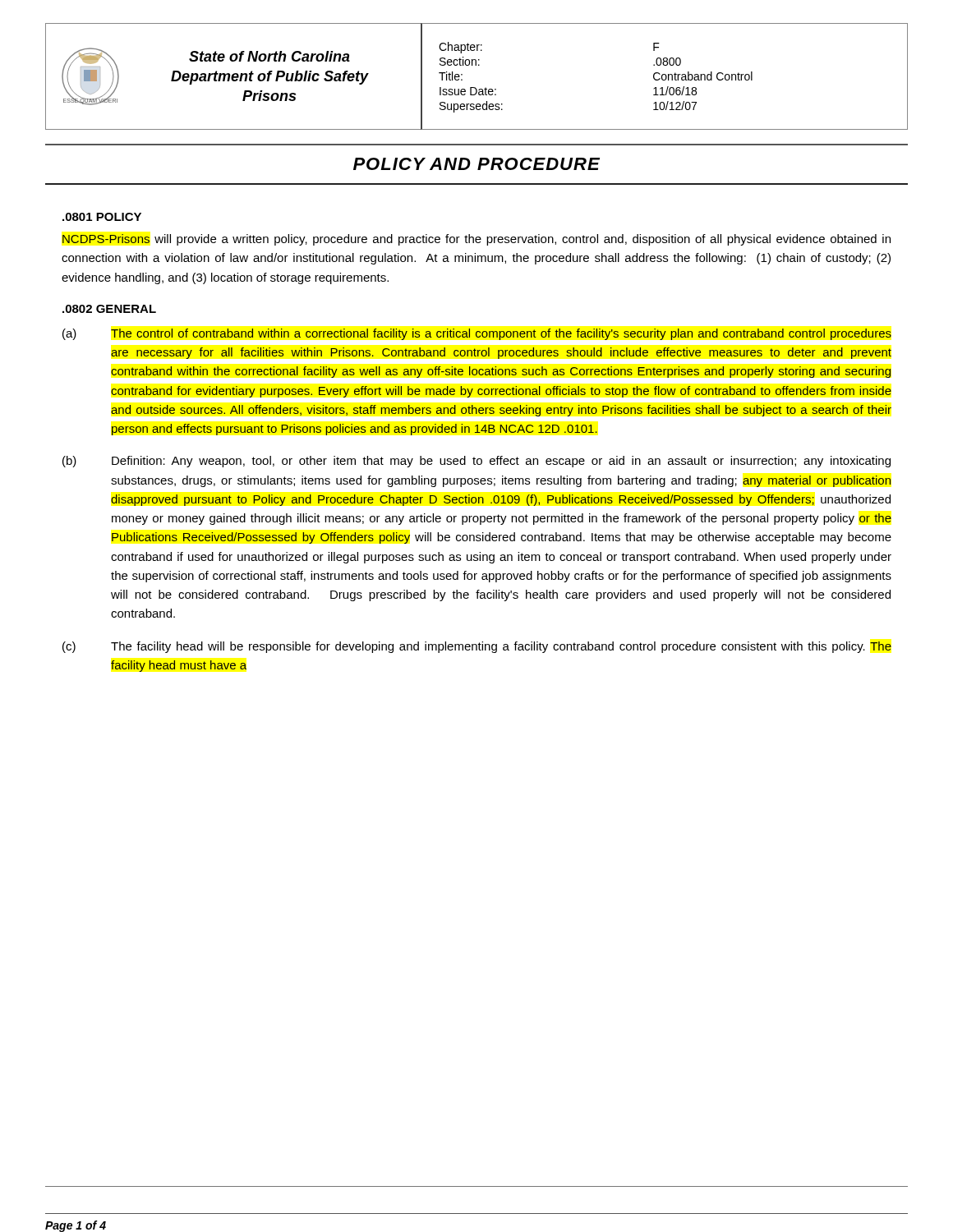Image resolution: width=953 pixels, height=1232 pixels.
Task: Find the list item that reads "(c) The facility head will be"
Action: click(x=476, y=655)
